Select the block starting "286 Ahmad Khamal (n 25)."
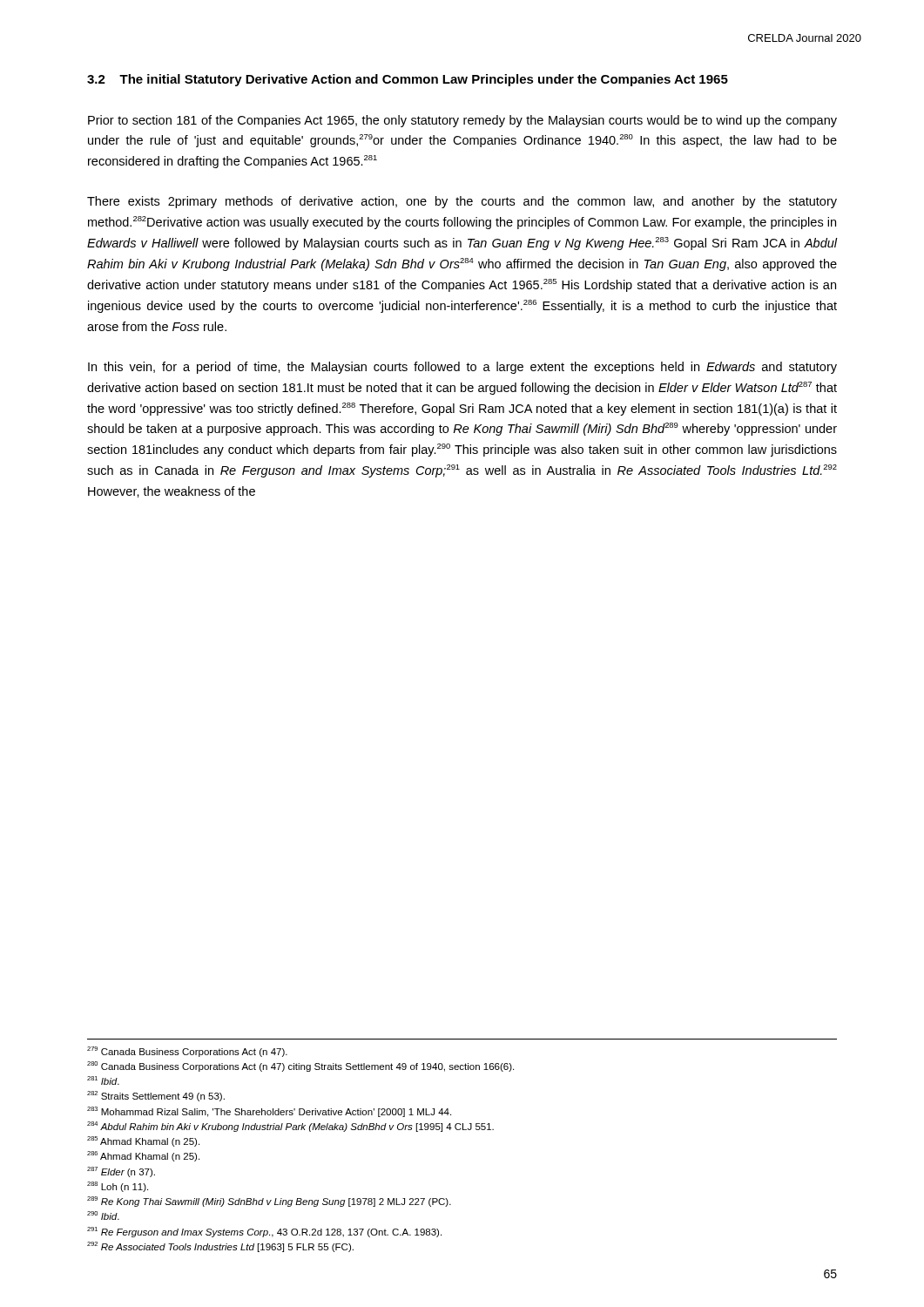The height and width of the screenshot is (1307, 924). pos(144,1156)
